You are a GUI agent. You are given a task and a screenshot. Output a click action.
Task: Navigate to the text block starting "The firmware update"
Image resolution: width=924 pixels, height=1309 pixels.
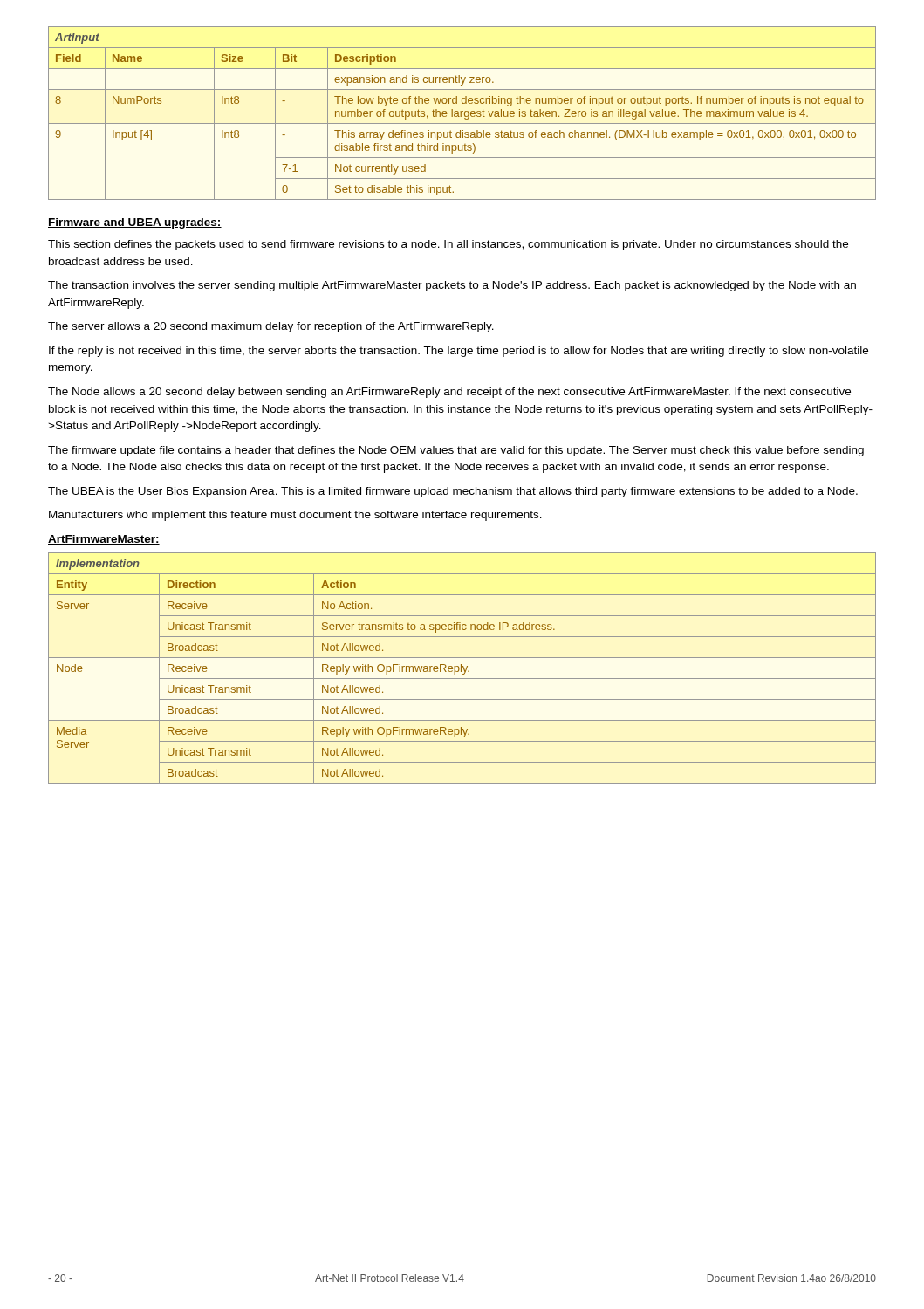(456, 458)
